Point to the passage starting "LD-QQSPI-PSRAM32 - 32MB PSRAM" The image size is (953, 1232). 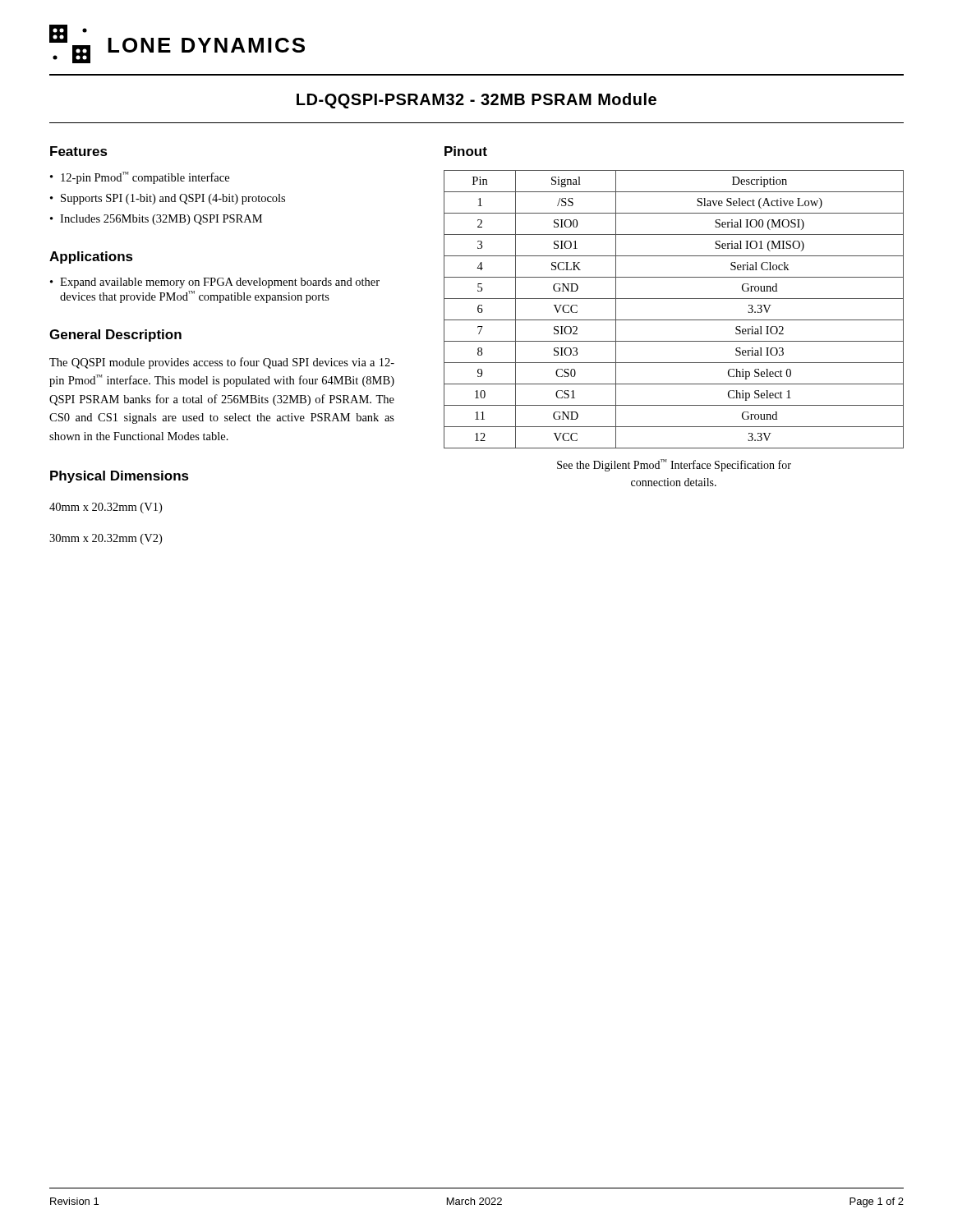[476, 99]
